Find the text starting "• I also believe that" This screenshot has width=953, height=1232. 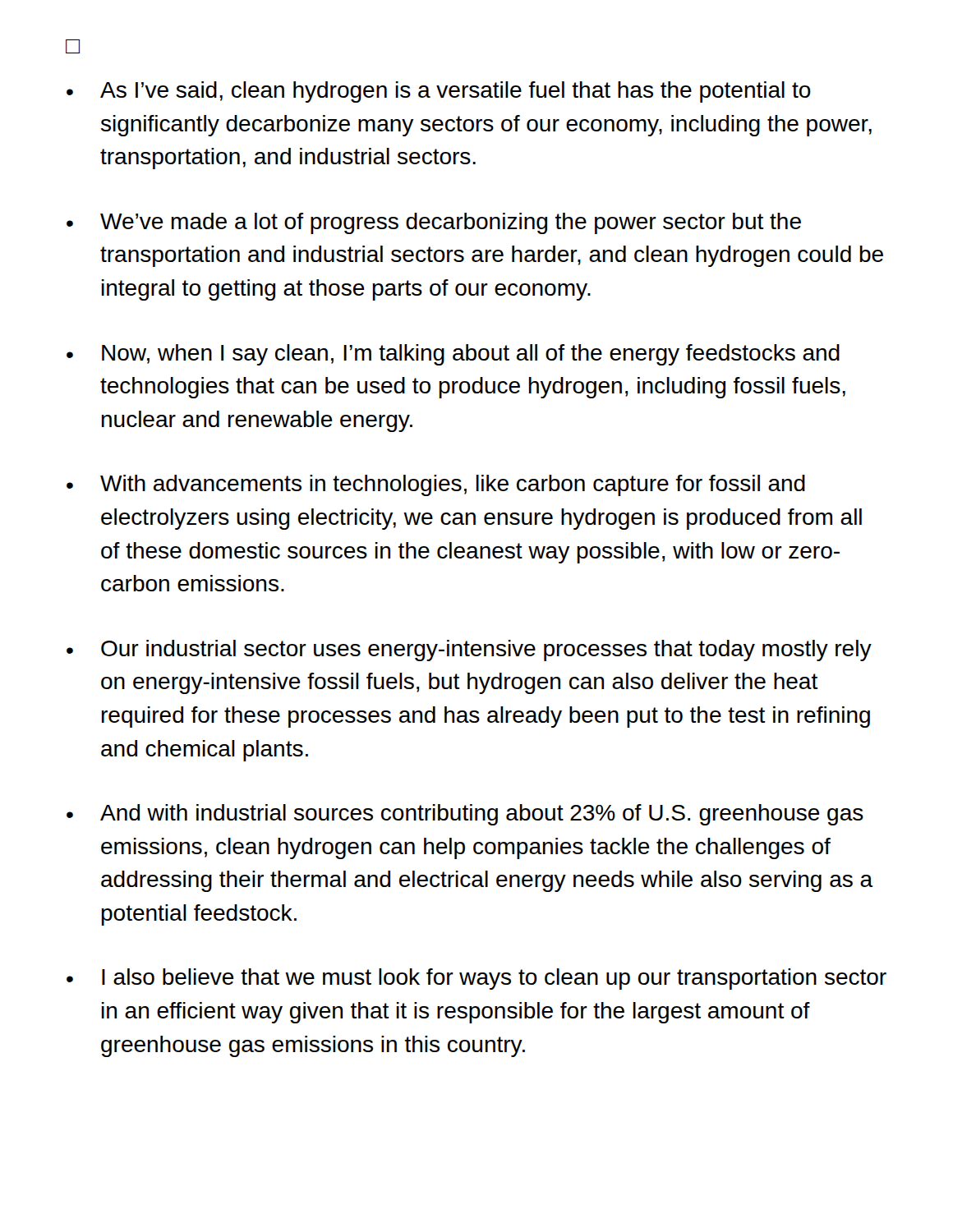(x=476, y=1011)
